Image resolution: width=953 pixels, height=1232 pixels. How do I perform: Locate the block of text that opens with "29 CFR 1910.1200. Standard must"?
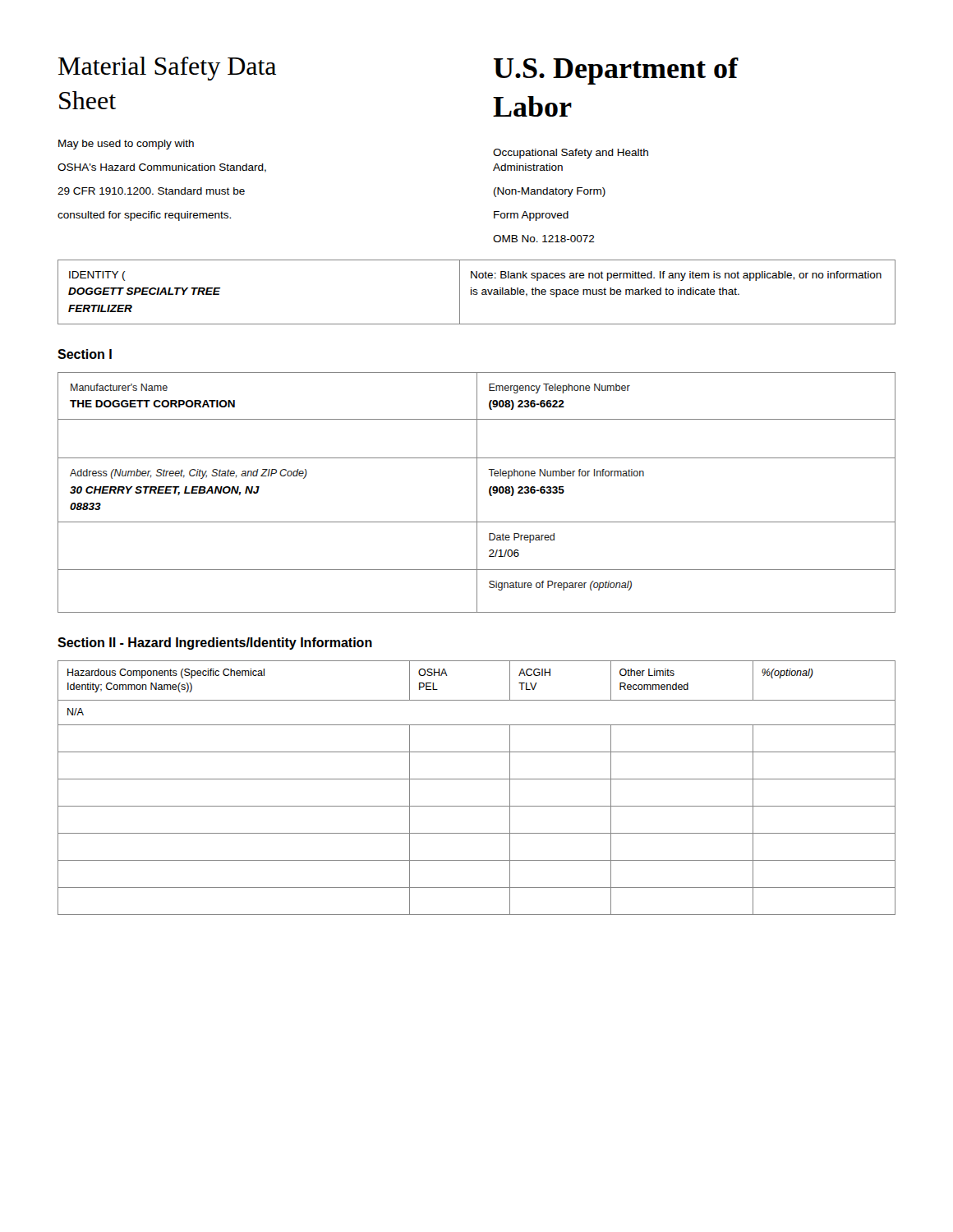click(151, 191)
